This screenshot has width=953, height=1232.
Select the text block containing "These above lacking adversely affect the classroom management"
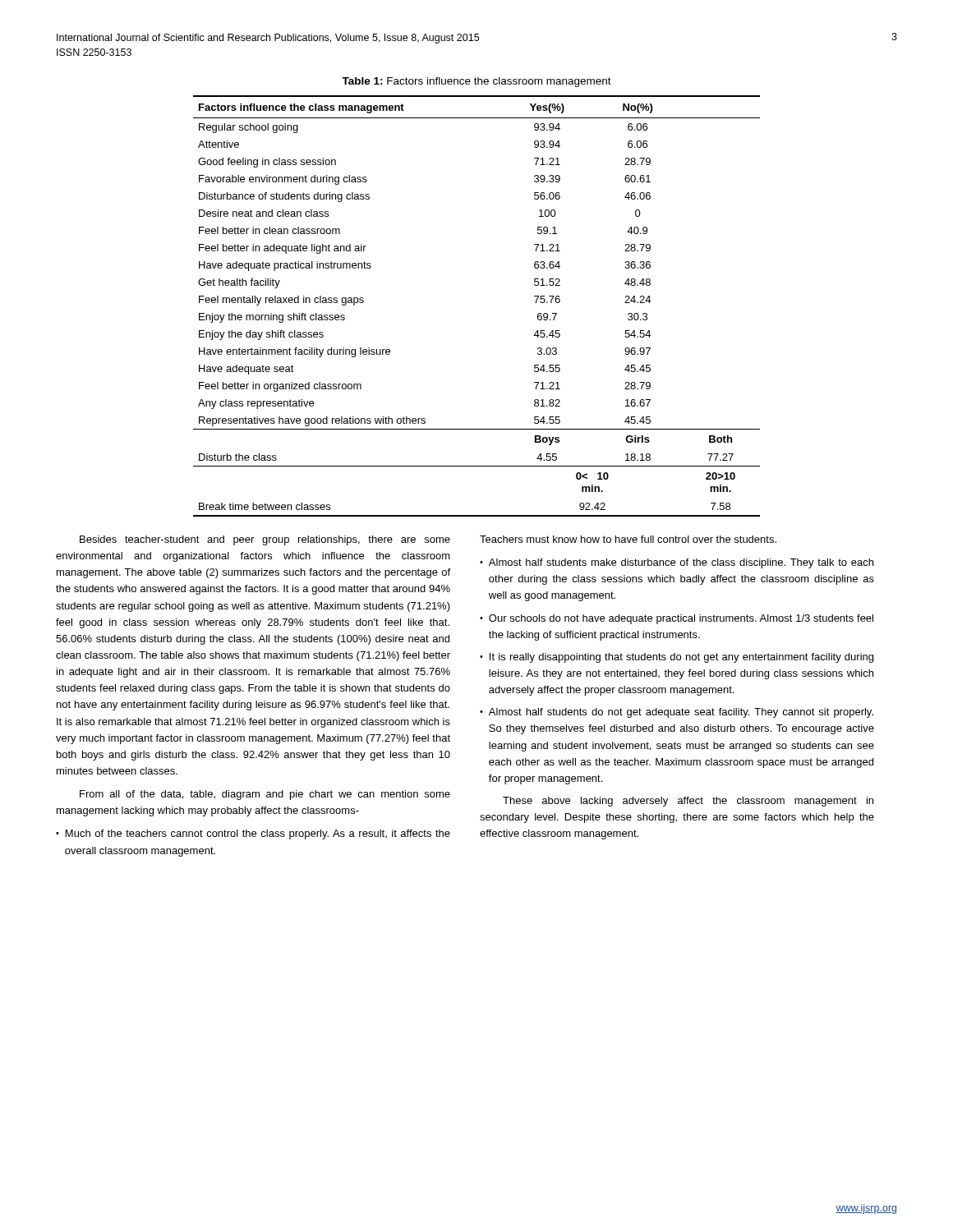677,817
